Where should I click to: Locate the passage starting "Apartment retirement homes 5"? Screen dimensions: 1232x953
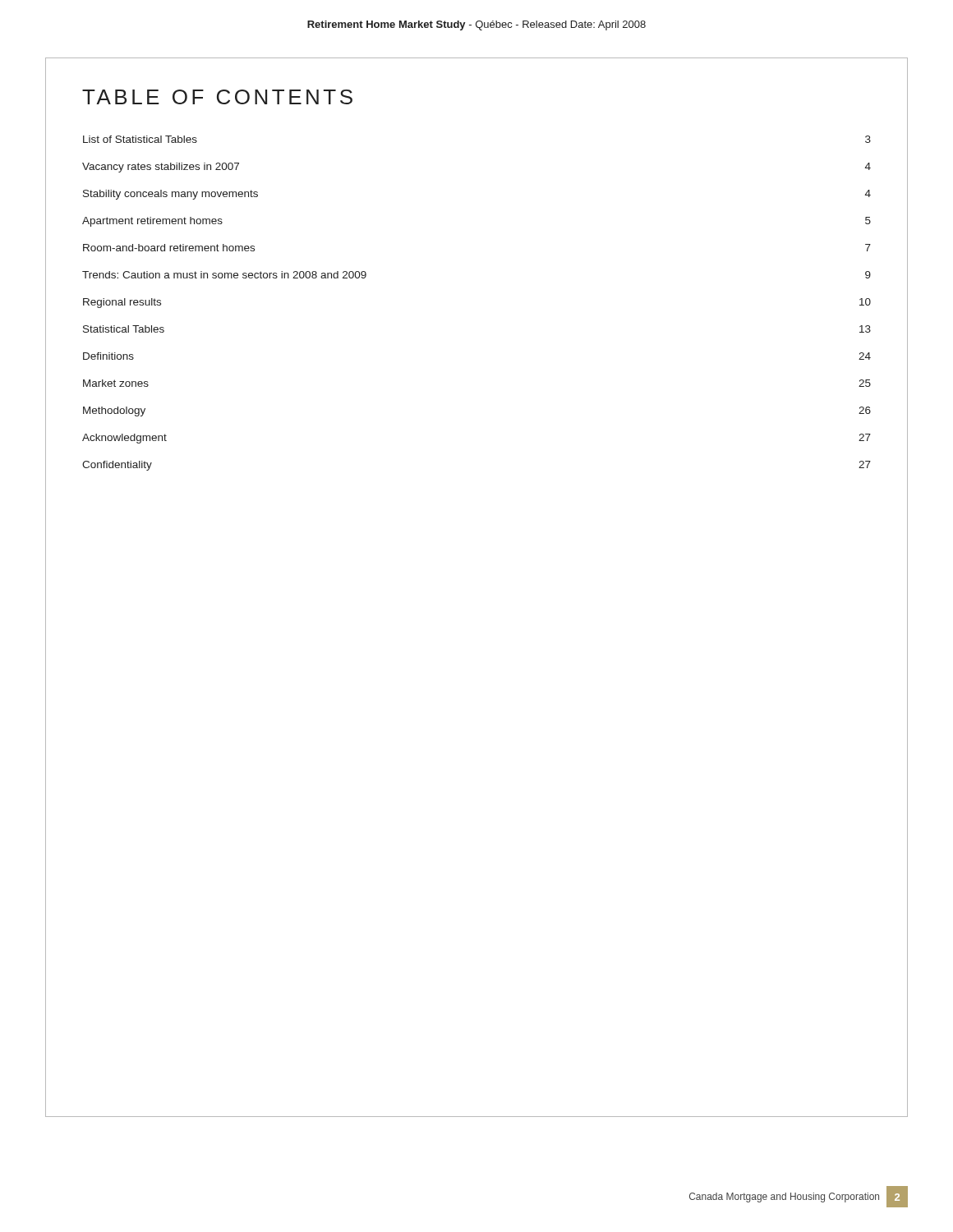point(153,221)
